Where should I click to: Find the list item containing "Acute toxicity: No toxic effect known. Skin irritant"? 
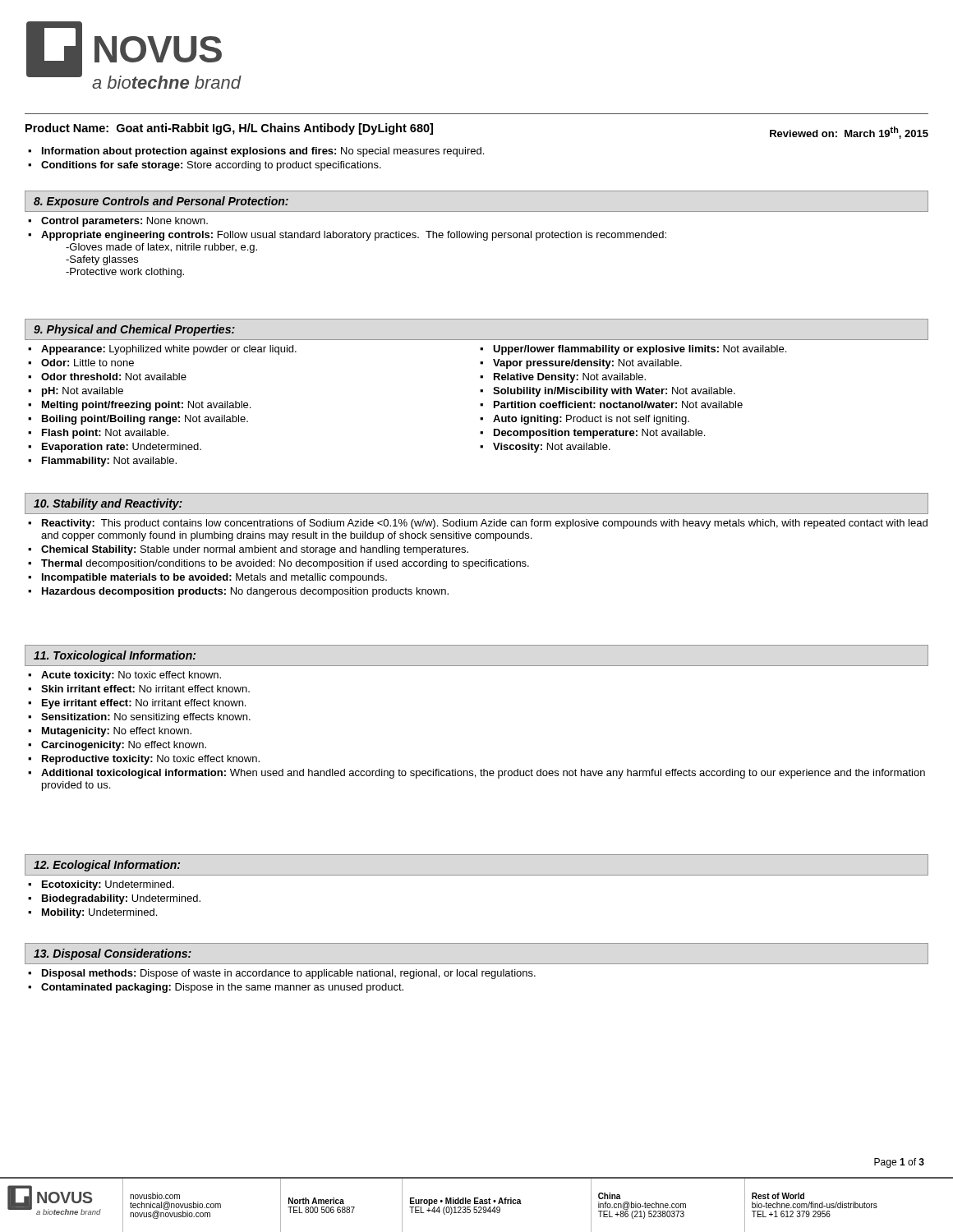click(124, 676)
